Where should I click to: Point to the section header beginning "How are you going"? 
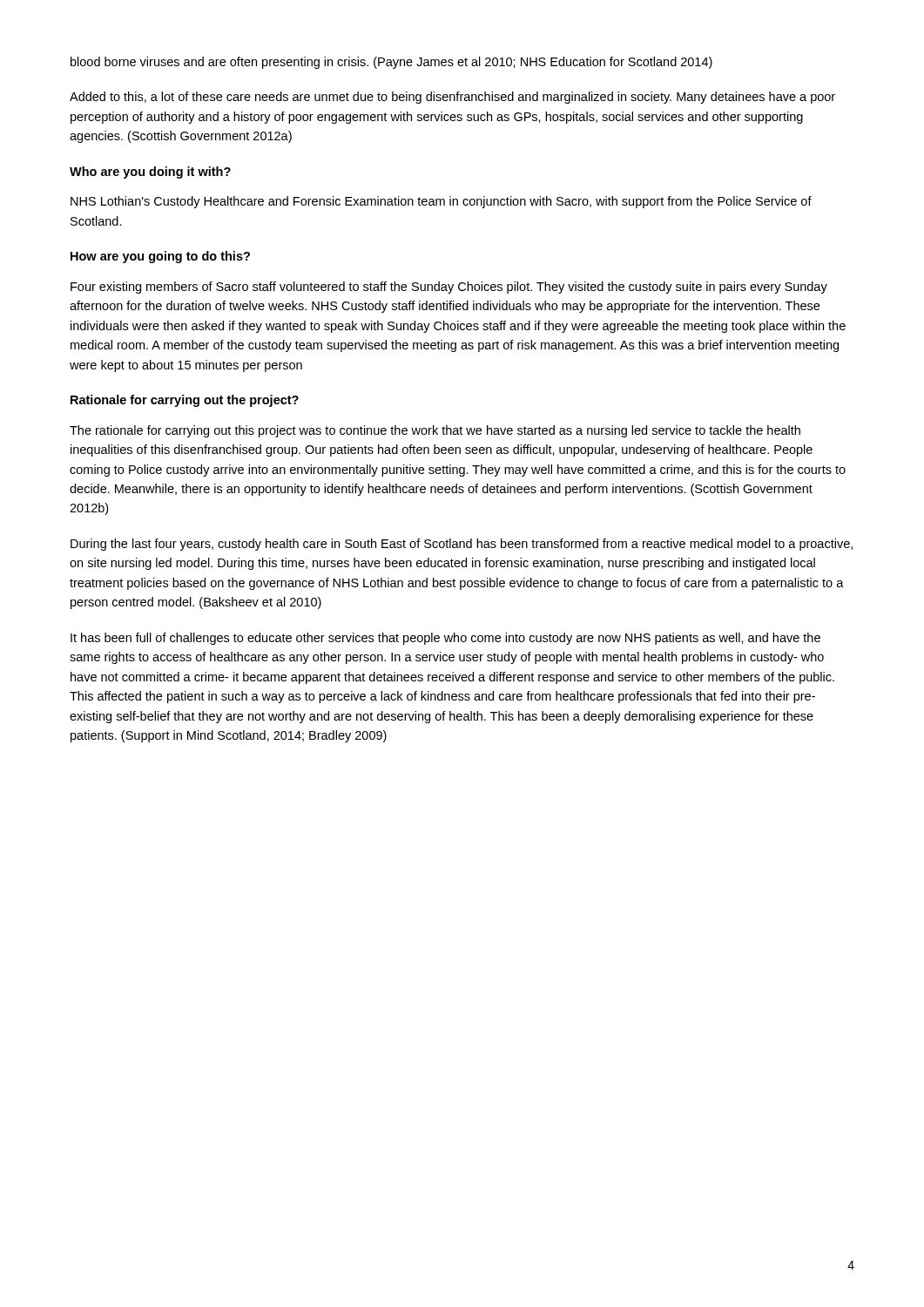(x=160, y=256)
